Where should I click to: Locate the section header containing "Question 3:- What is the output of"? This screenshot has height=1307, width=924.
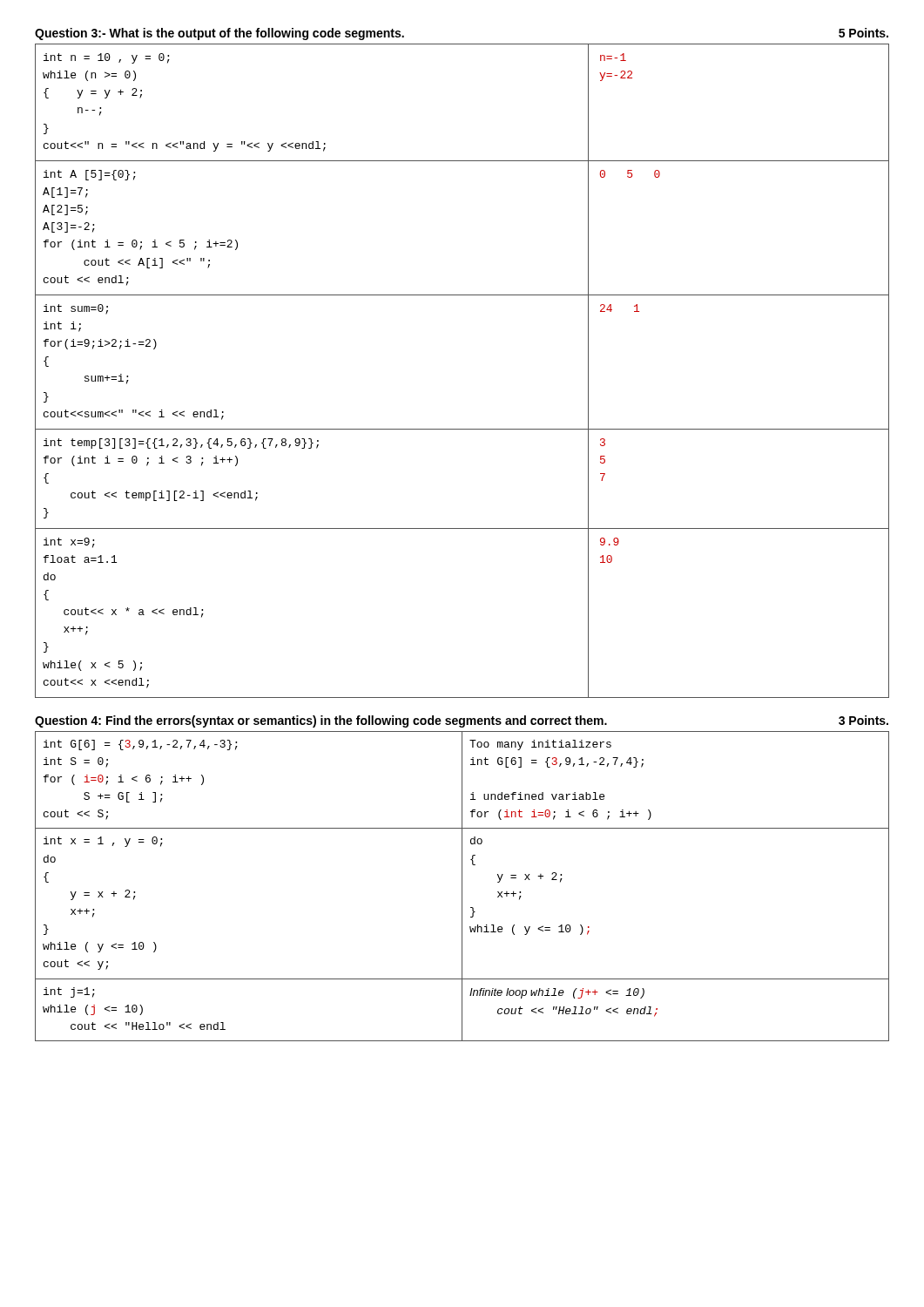coord(462,33)
